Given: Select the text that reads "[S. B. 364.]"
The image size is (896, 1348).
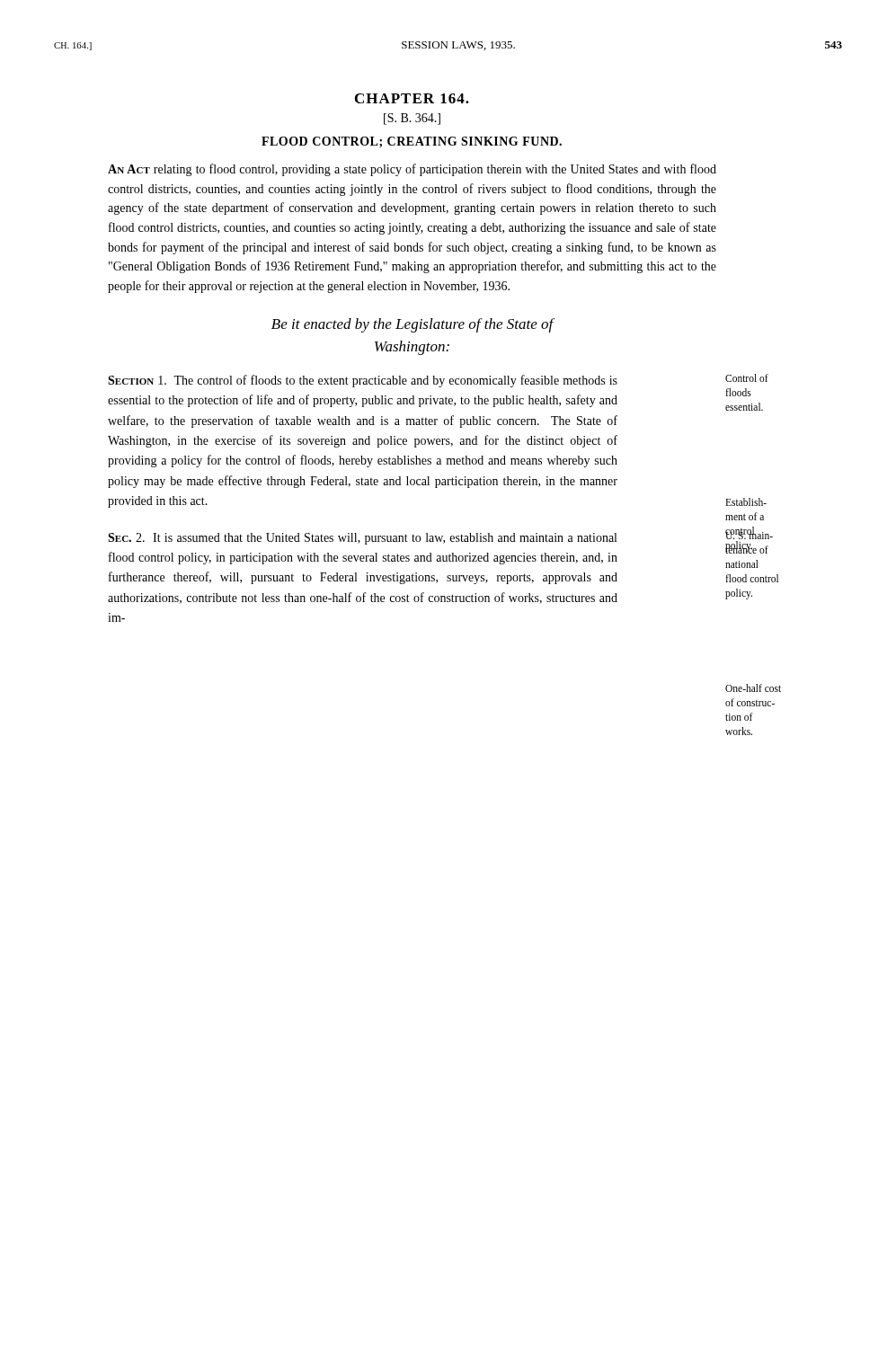Looking at the screenshot, I should pyautogui.click(x=412, y=118).
